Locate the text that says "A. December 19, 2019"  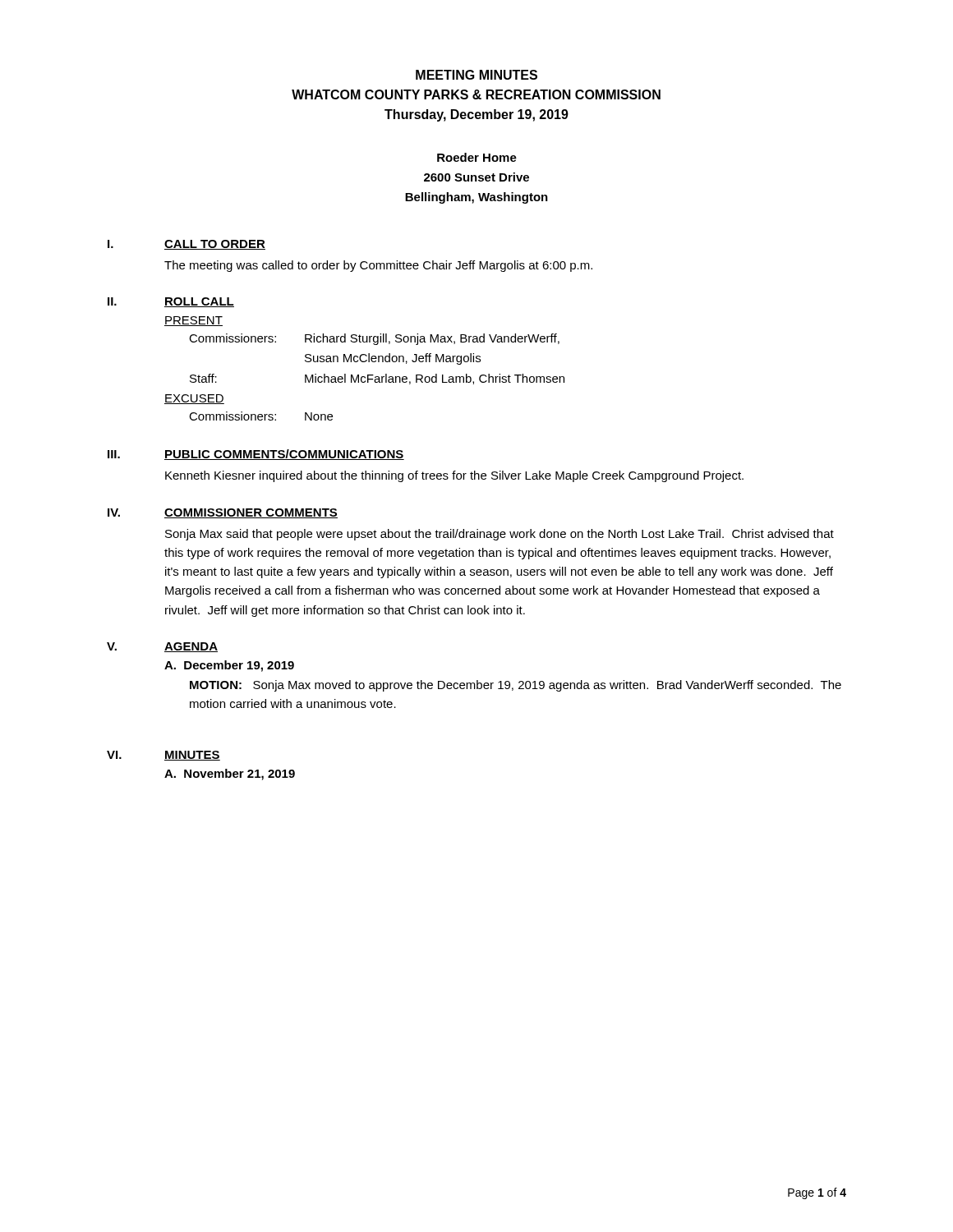tap(229, 665)
